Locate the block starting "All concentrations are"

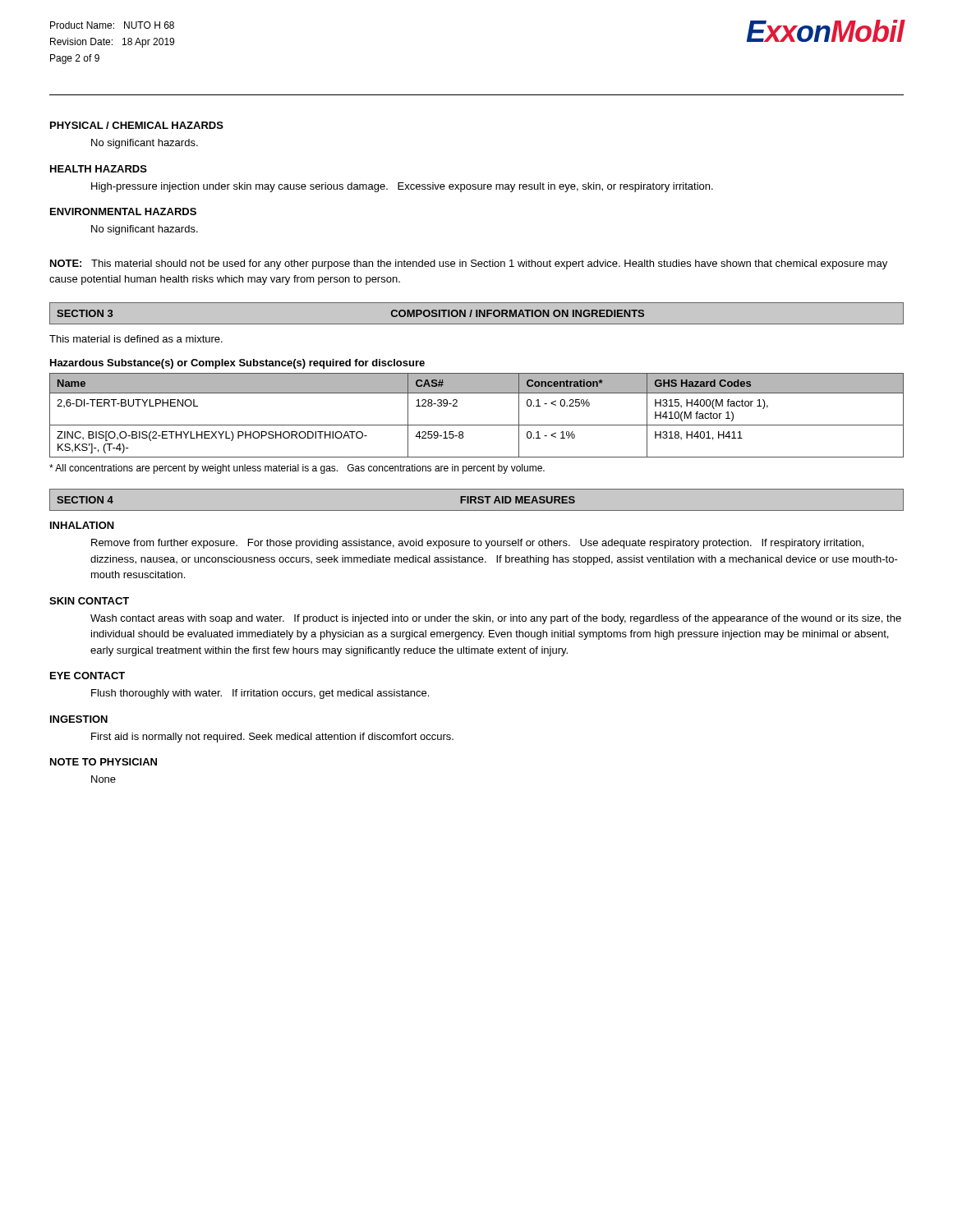pyautogui.click(x=297, y=468)
